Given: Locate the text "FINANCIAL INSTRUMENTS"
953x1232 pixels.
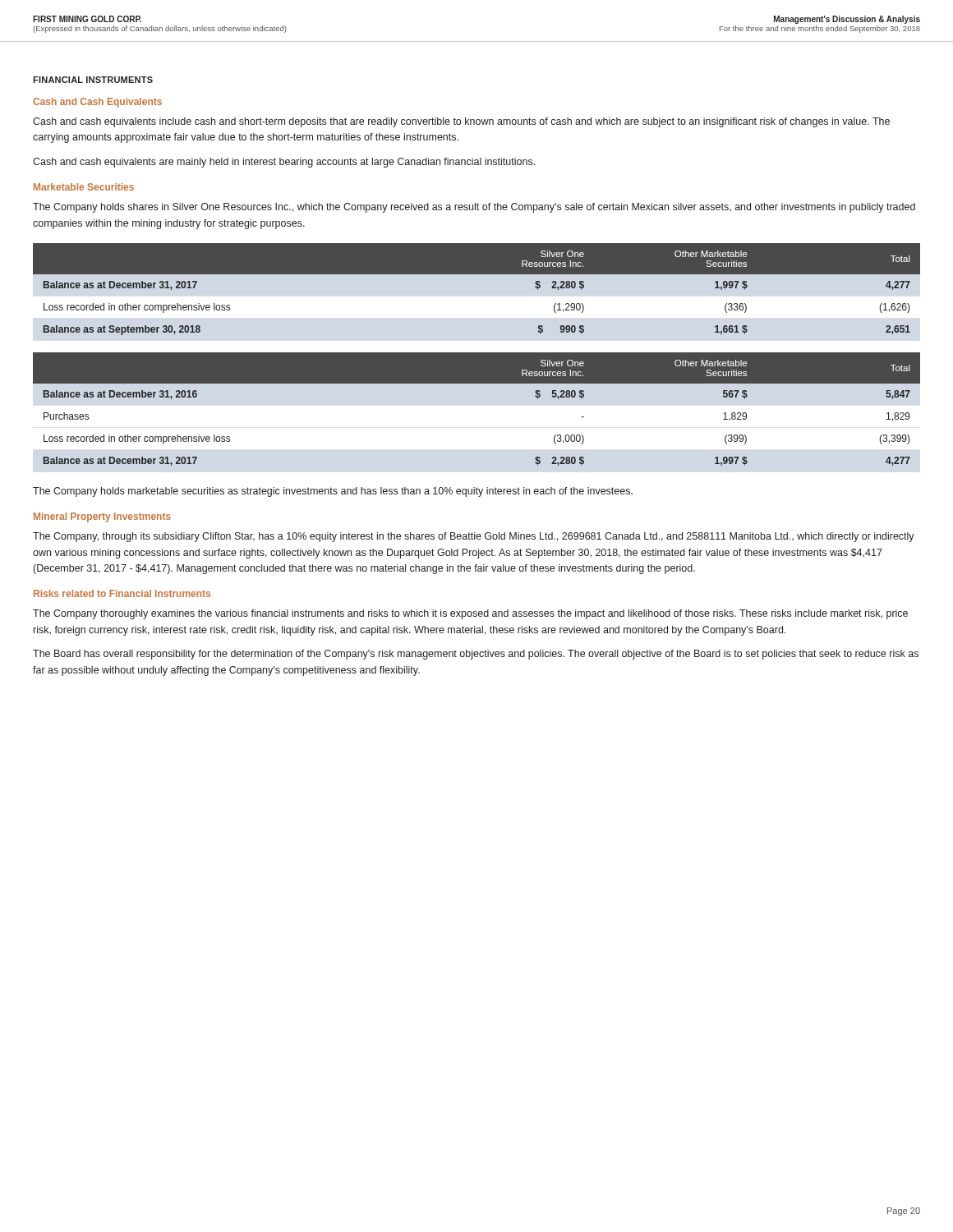Looking at the screenshot, I should 93,80.
